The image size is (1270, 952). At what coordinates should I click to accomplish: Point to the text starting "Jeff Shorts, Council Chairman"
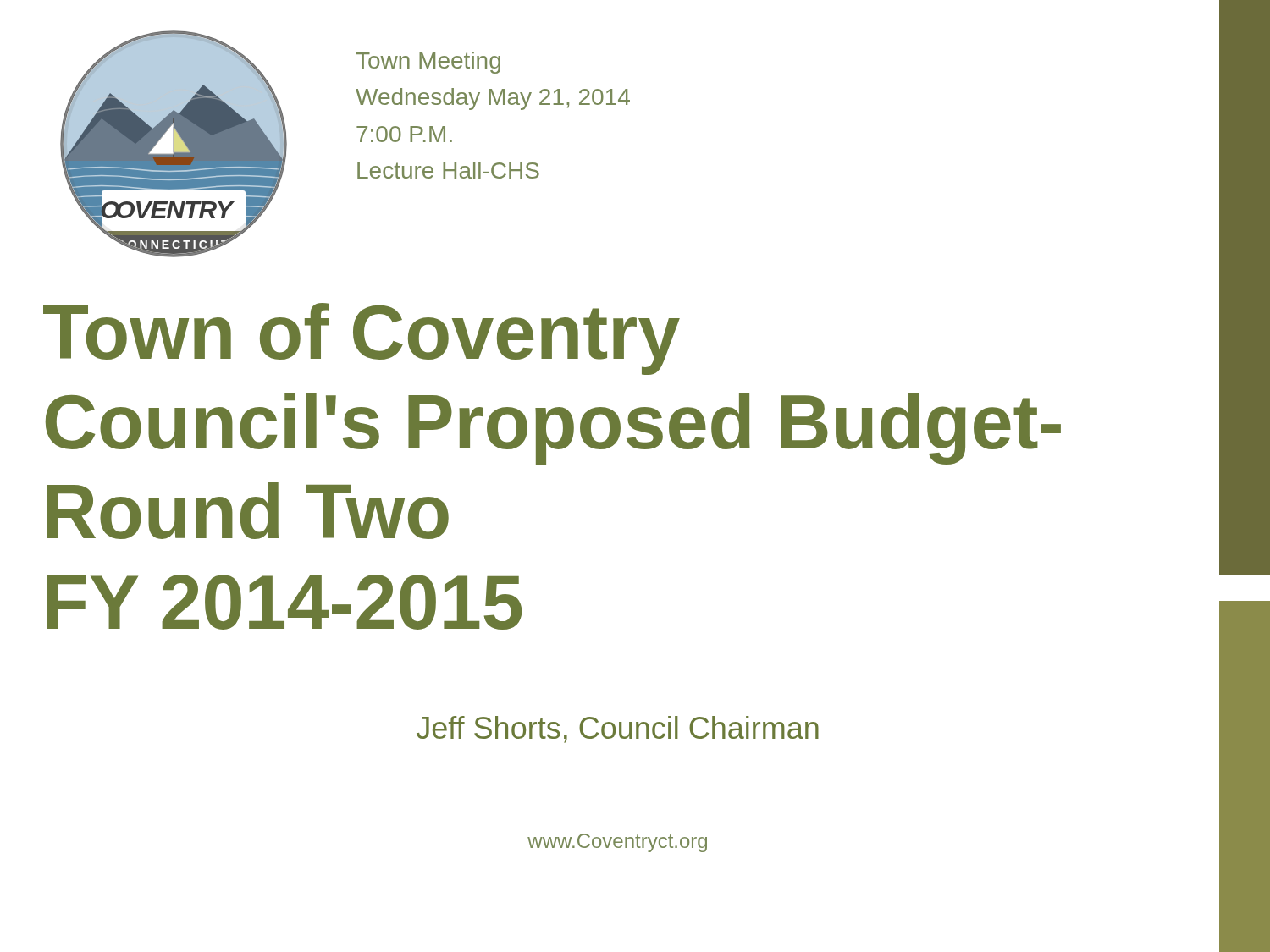coord(618,728)
